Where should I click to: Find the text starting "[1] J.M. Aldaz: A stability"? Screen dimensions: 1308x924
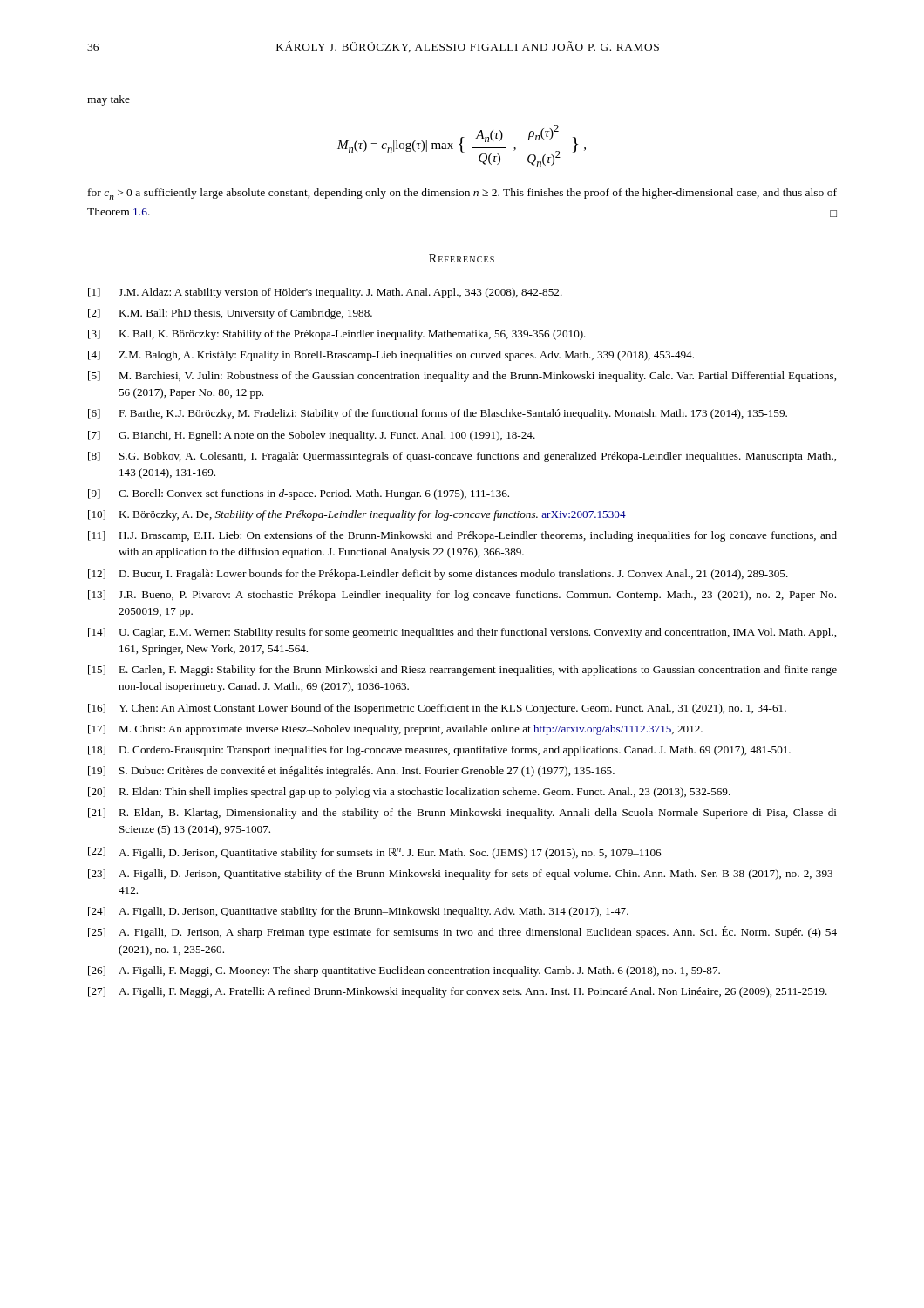click(462, 291)
